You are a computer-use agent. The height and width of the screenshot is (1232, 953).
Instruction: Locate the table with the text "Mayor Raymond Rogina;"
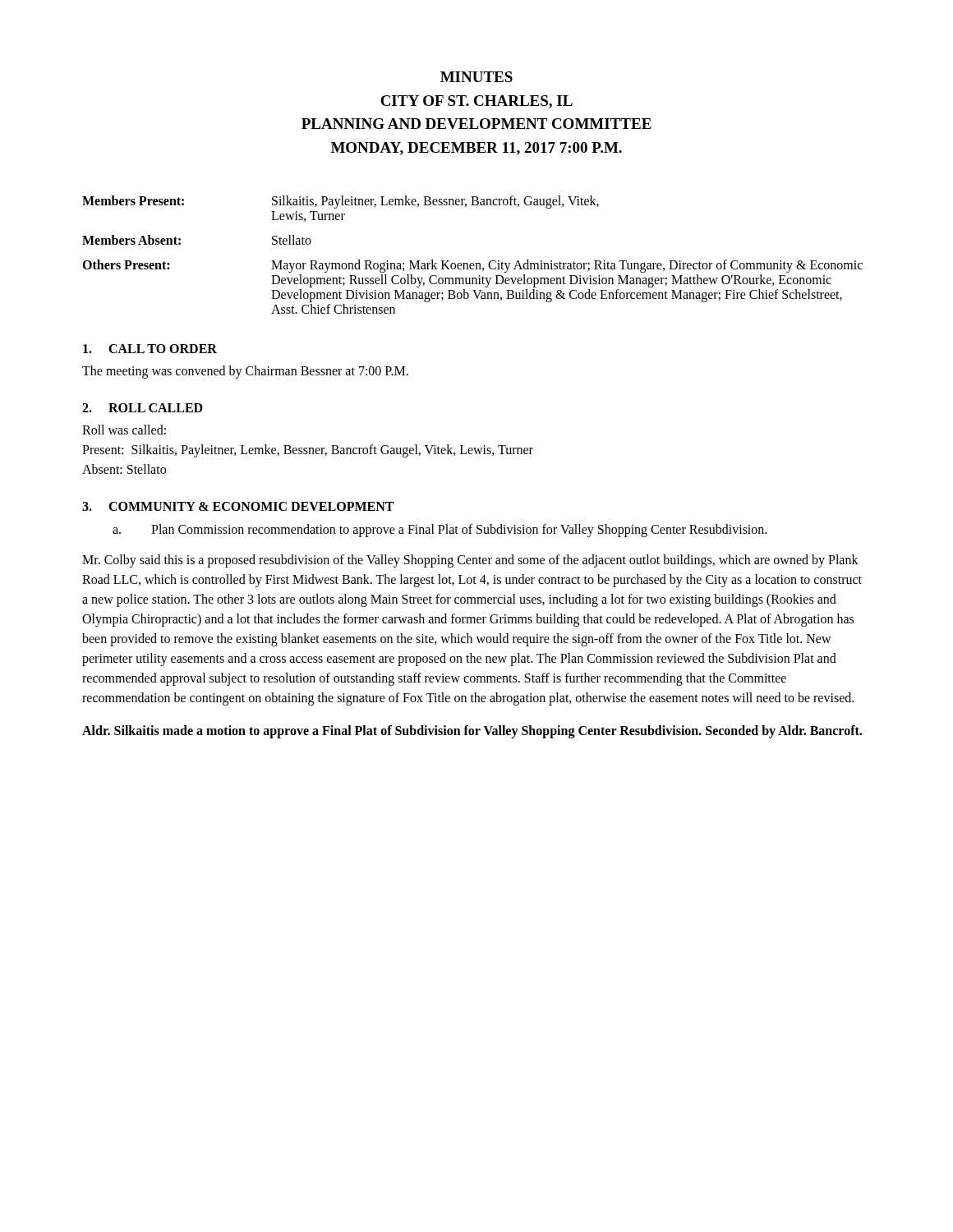tap(476, 255)
